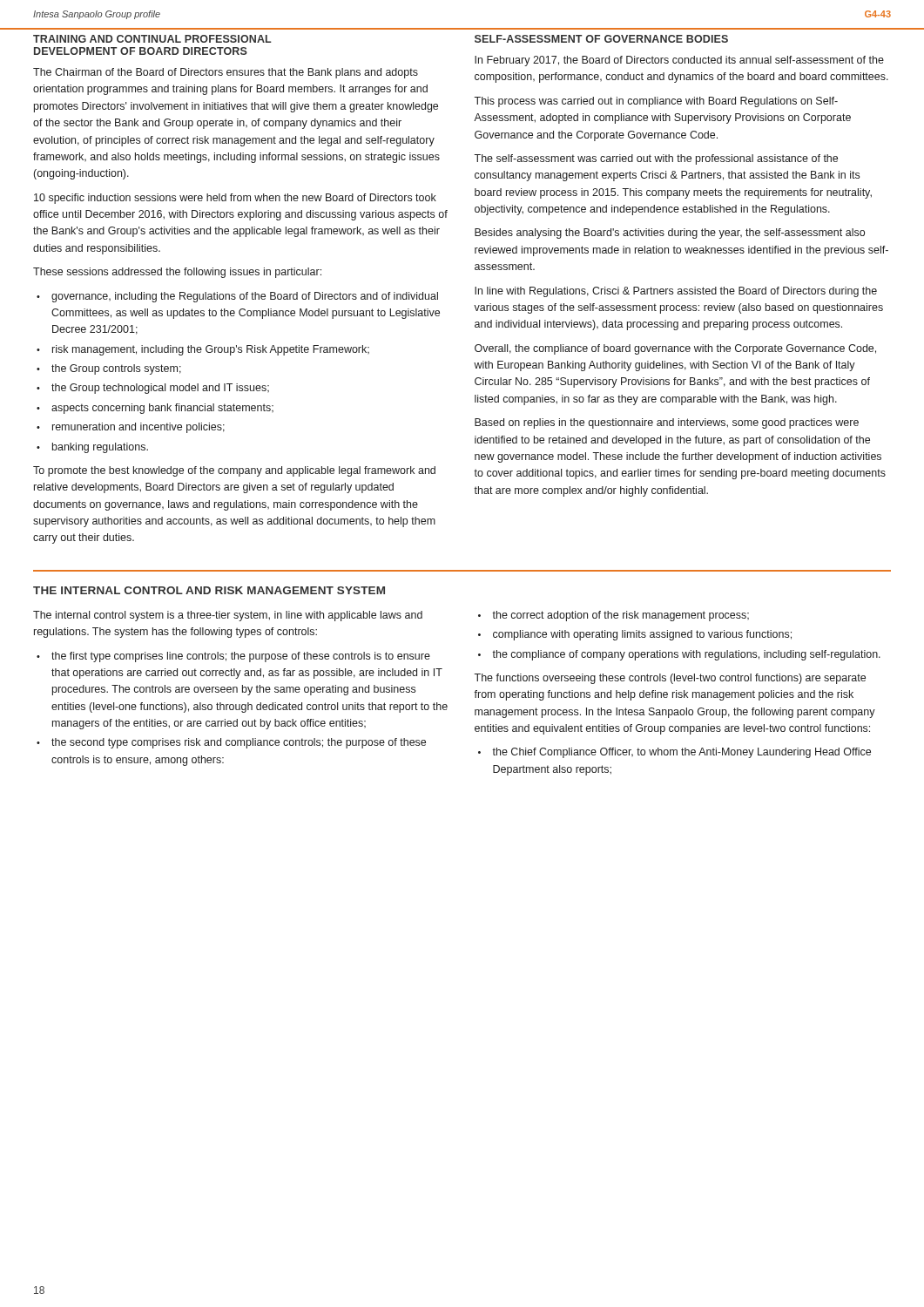Image resolution: width=924 pixels, height=1307 pixels.
Task: Click on the text block that says "Based on replies in the"
Action: 680,457
